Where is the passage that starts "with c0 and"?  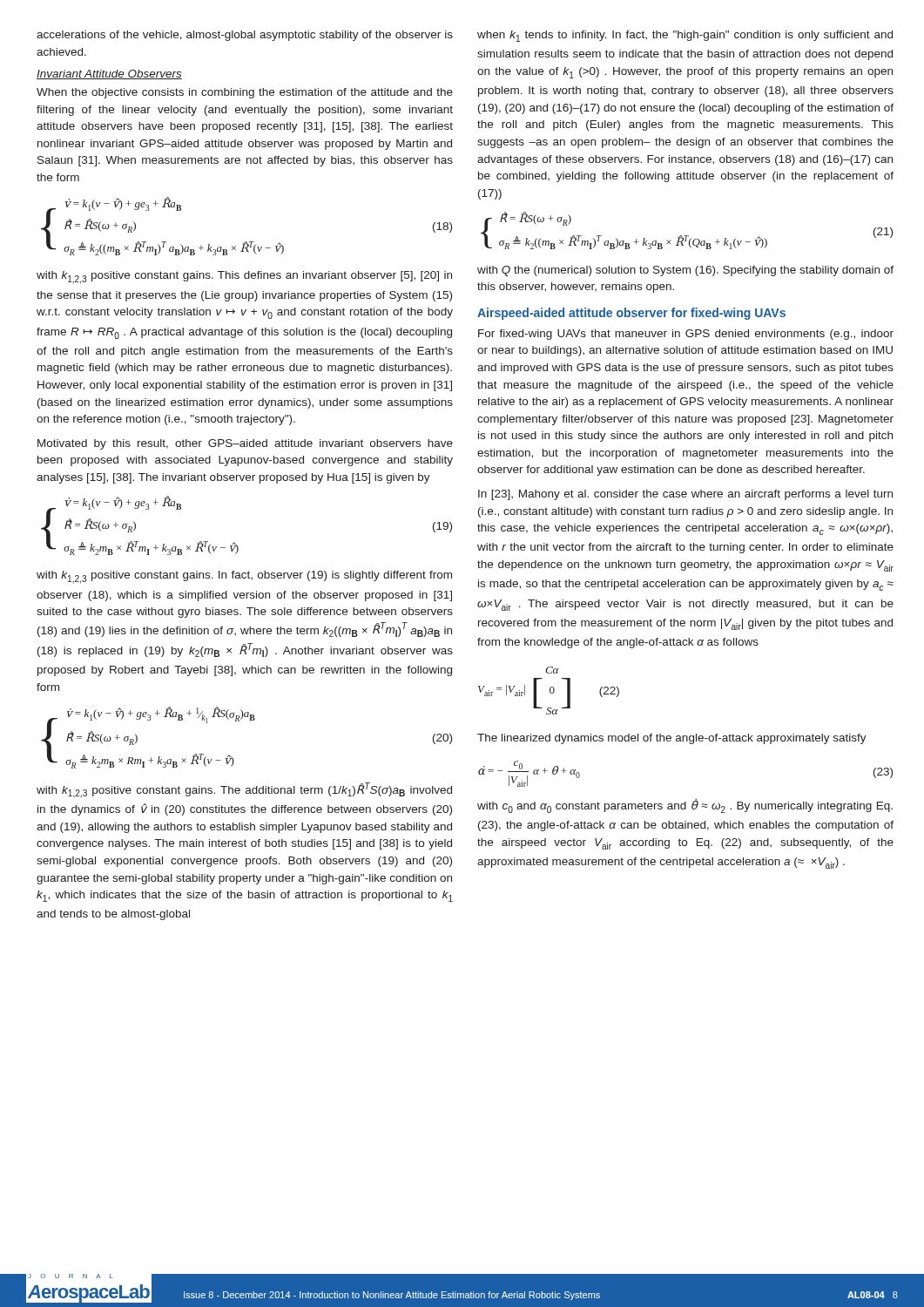coord(685,835)
